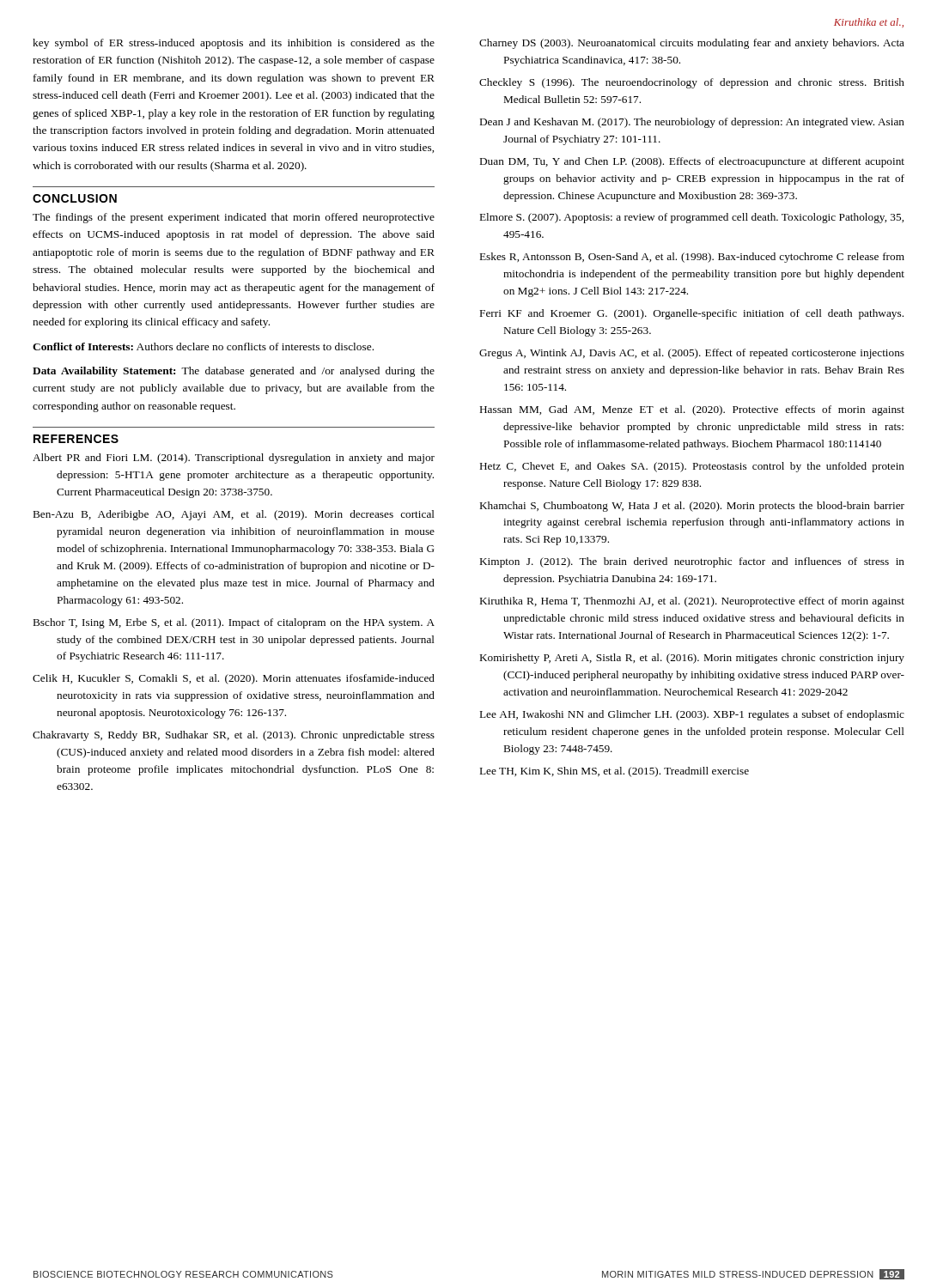Find the block on this page that starts "Charney DS (2003). Neuroanatomical circuits modulating fear"

coord(692,51)
